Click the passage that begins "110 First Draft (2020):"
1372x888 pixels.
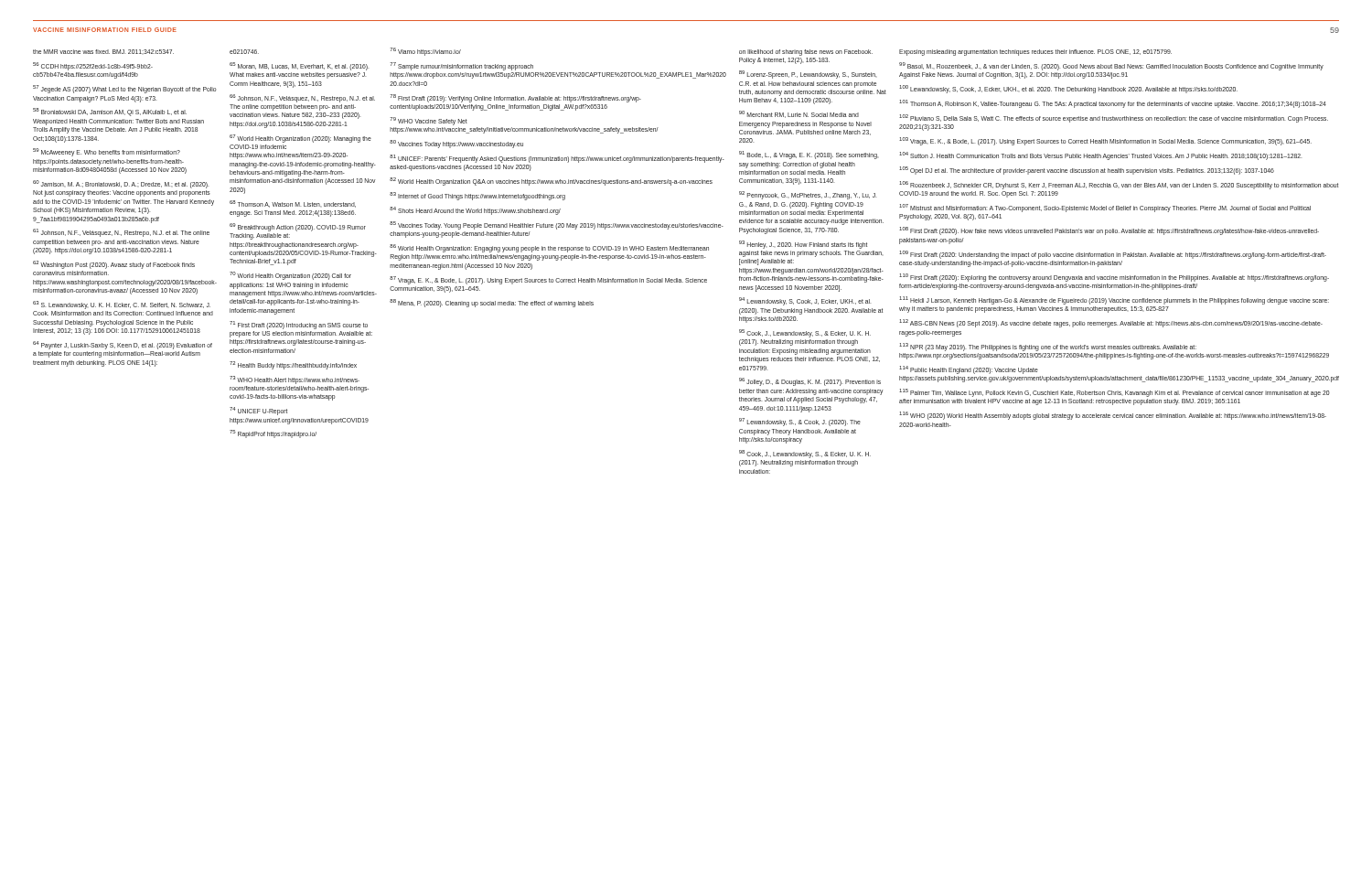coord(1114,281)
